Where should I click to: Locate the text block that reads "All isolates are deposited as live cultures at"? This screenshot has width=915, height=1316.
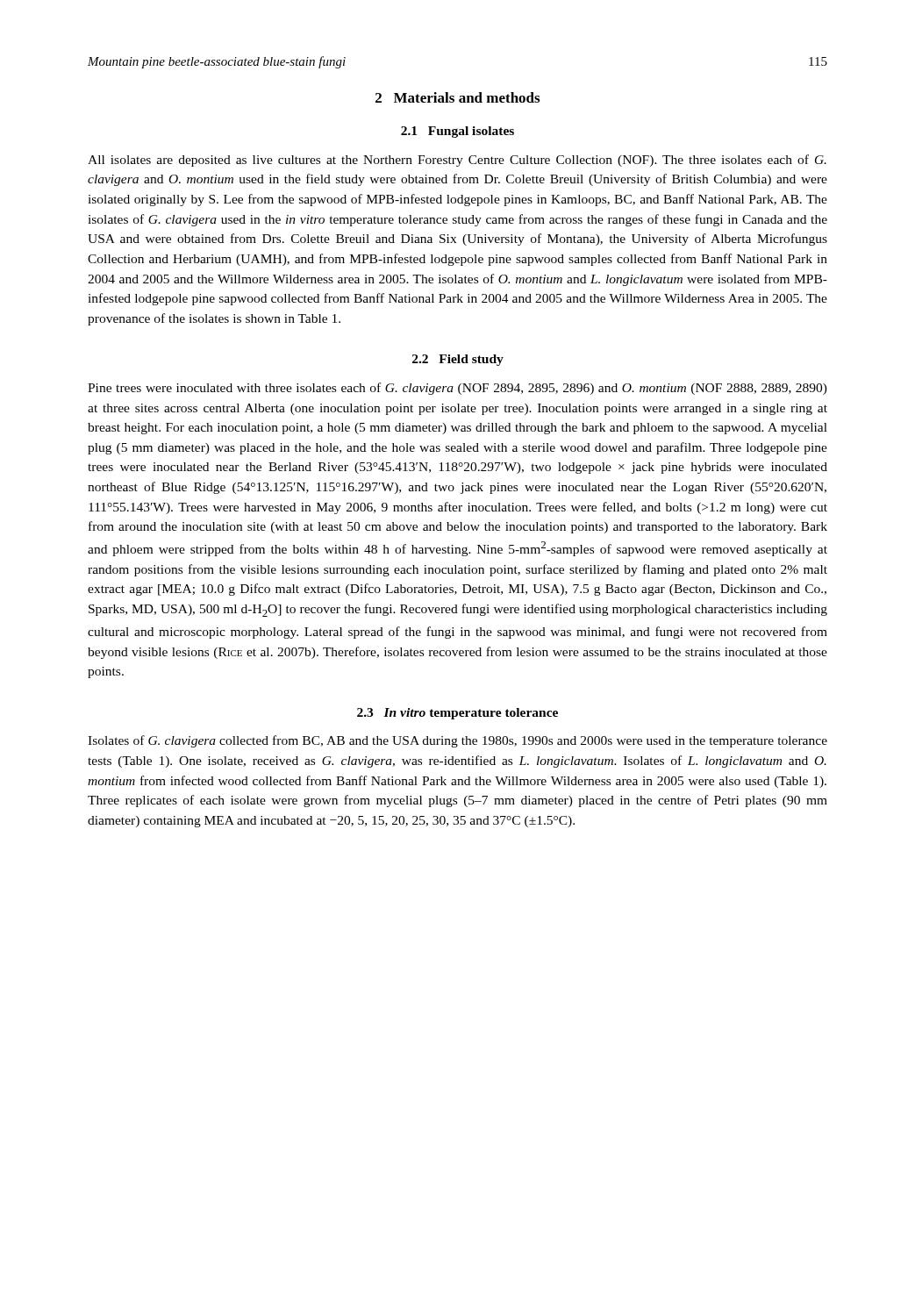point(458,238)
